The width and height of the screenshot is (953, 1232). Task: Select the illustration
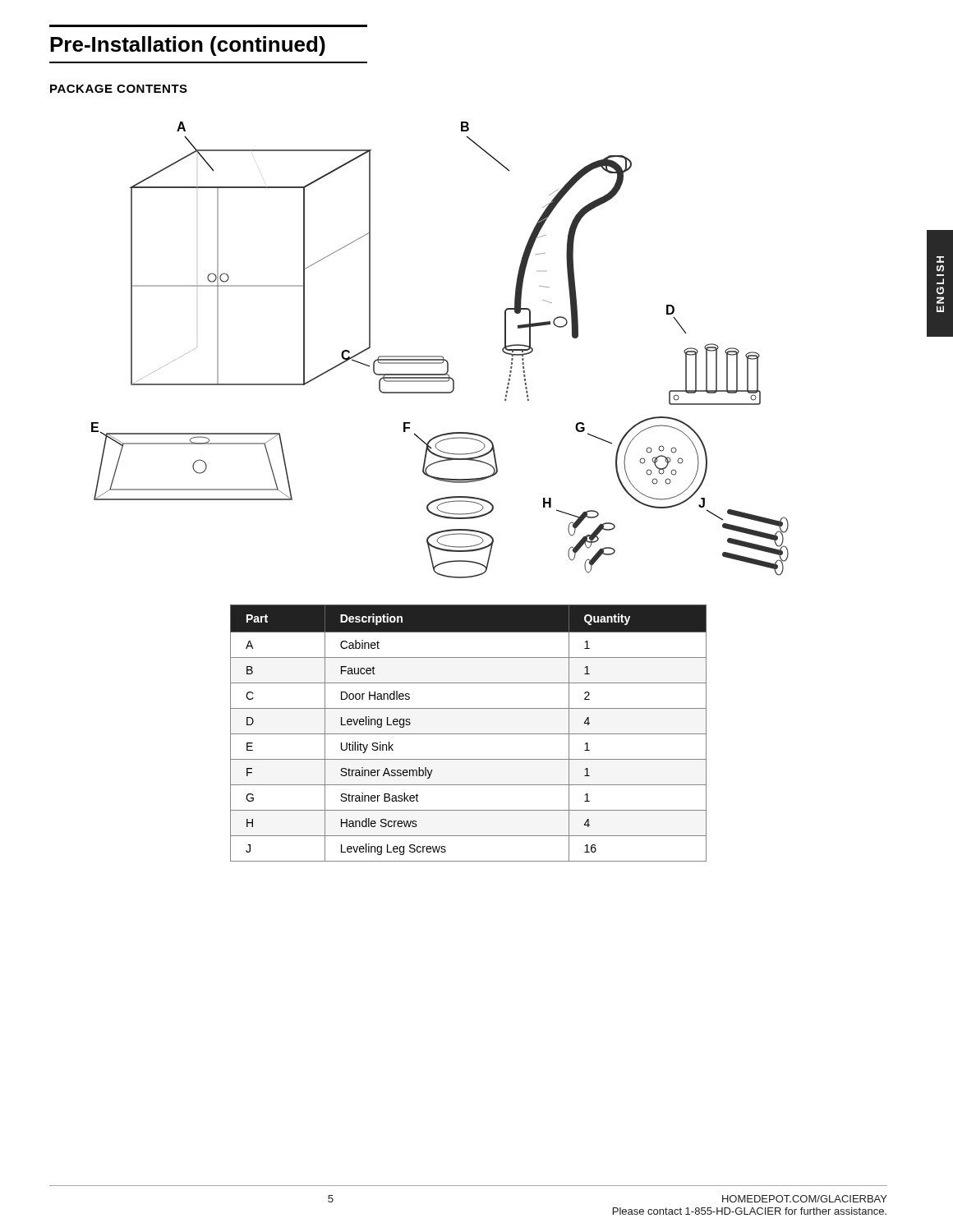[452, 347]
